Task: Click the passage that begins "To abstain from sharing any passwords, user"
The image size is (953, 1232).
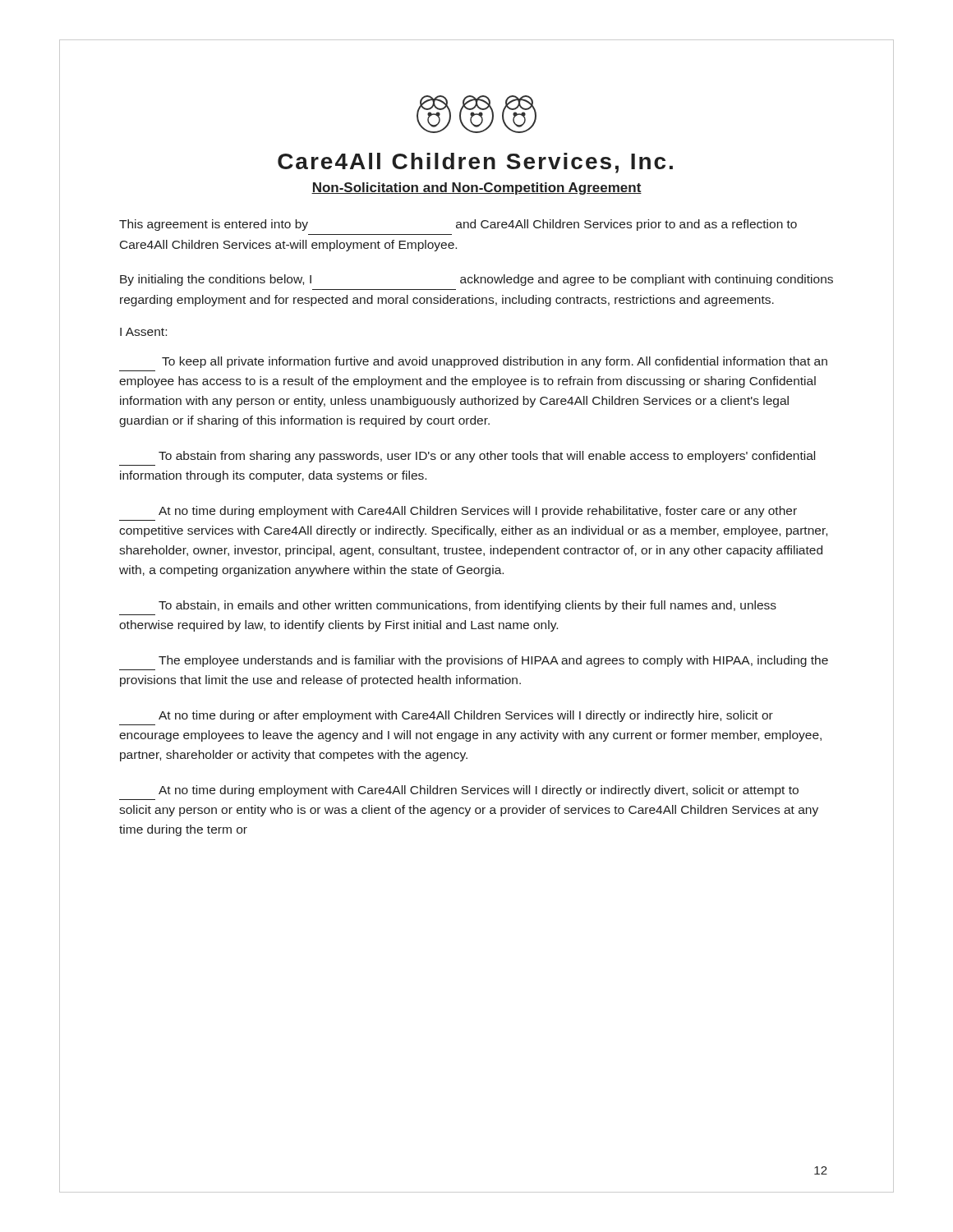Action: (468, 464)
